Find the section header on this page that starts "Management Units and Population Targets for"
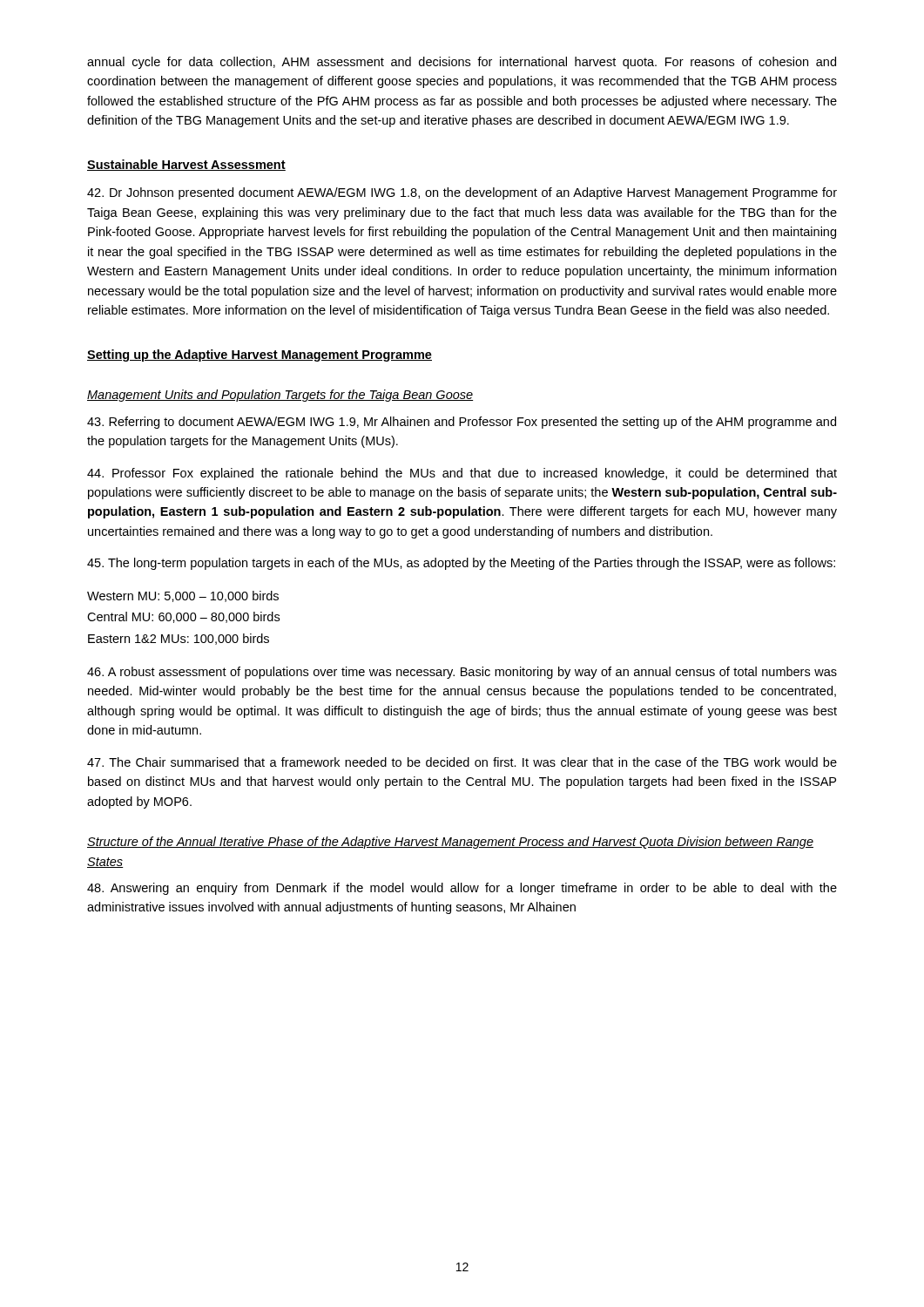This screenshot has height=1307, width=924. click(280, 395)
